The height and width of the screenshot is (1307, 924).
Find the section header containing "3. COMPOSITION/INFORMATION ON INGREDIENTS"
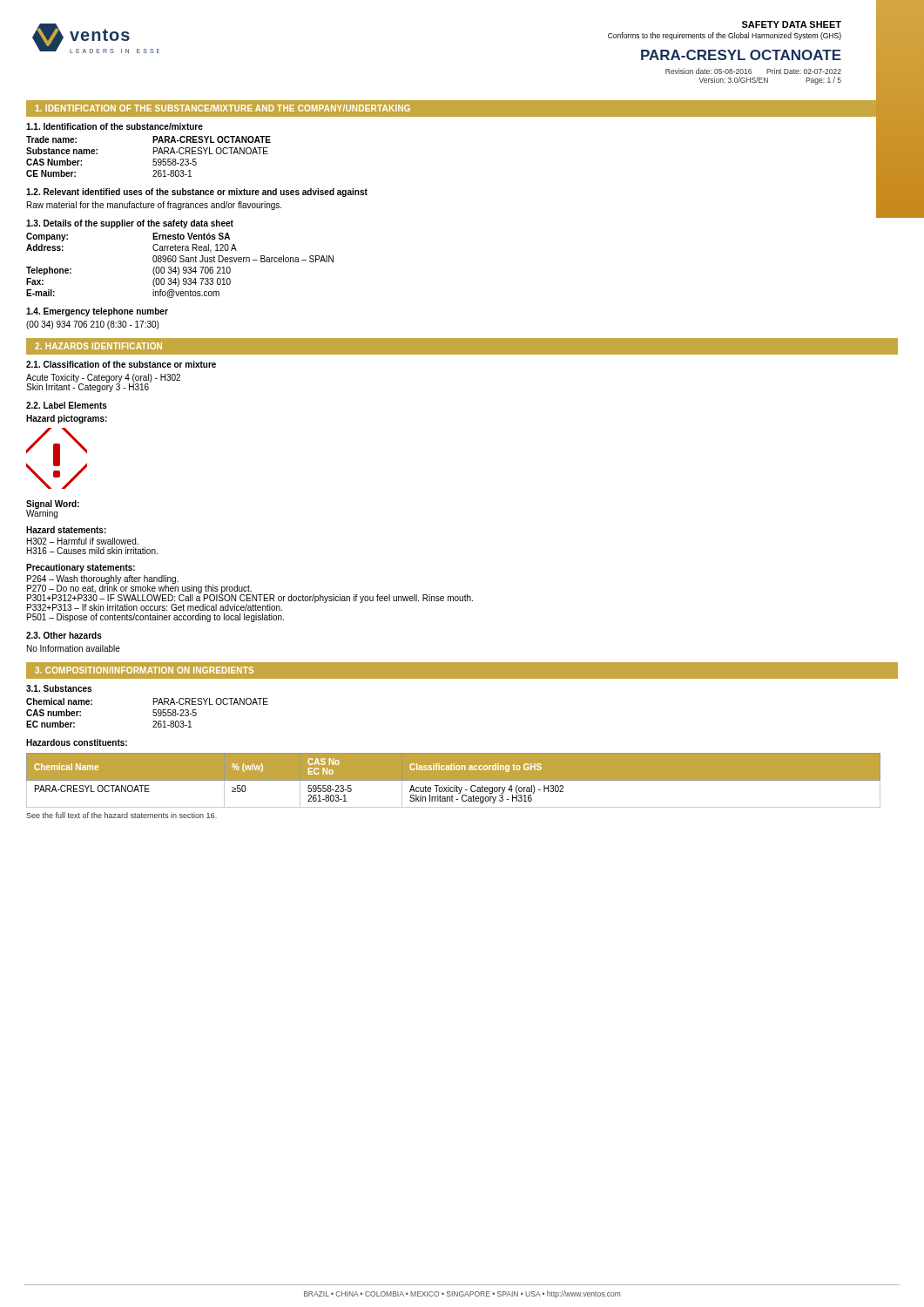(x=145, y=670)
